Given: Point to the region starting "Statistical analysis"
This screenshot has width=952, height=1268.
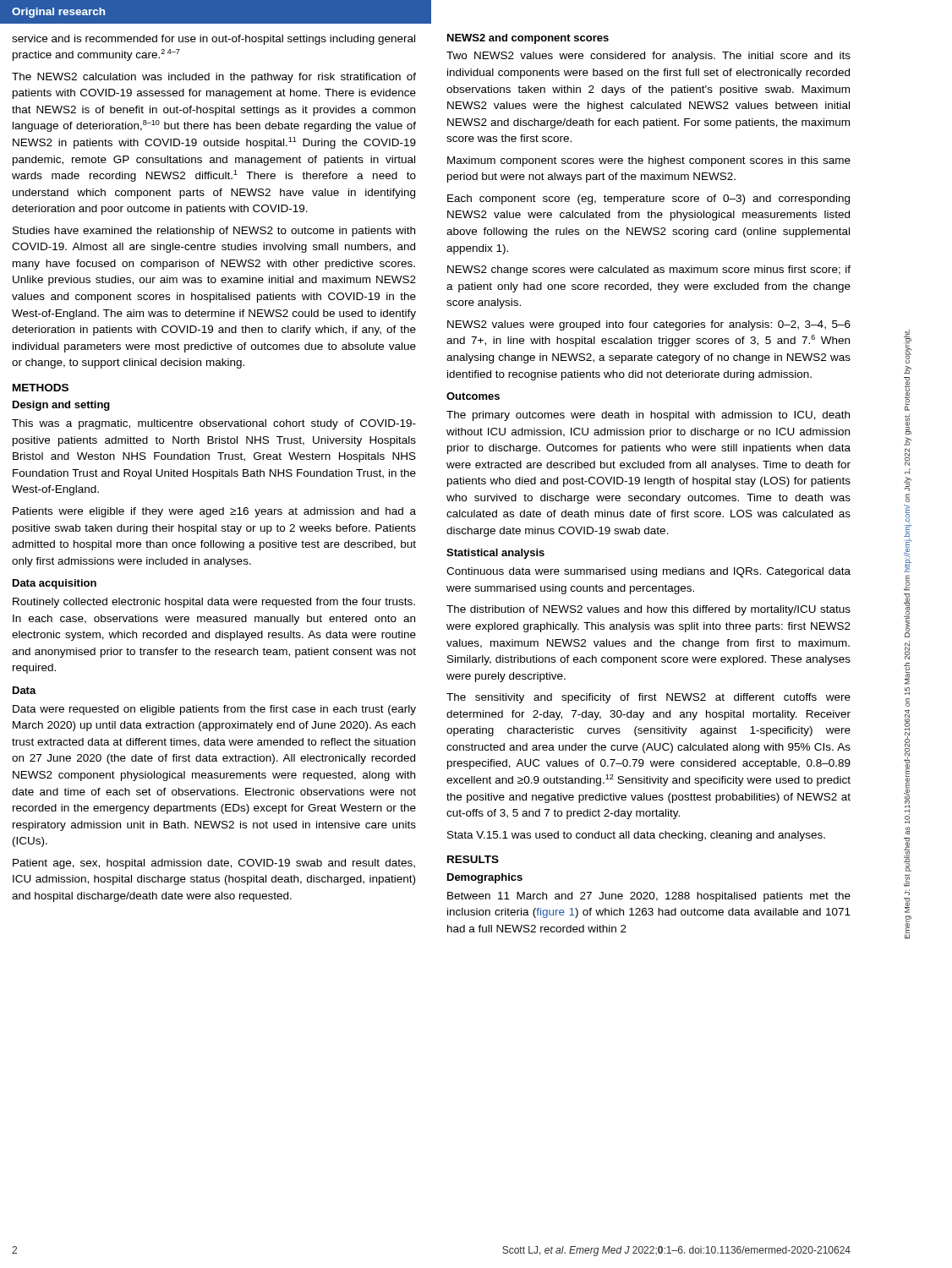Looking at the screenshot, I should tap(496, 553).
